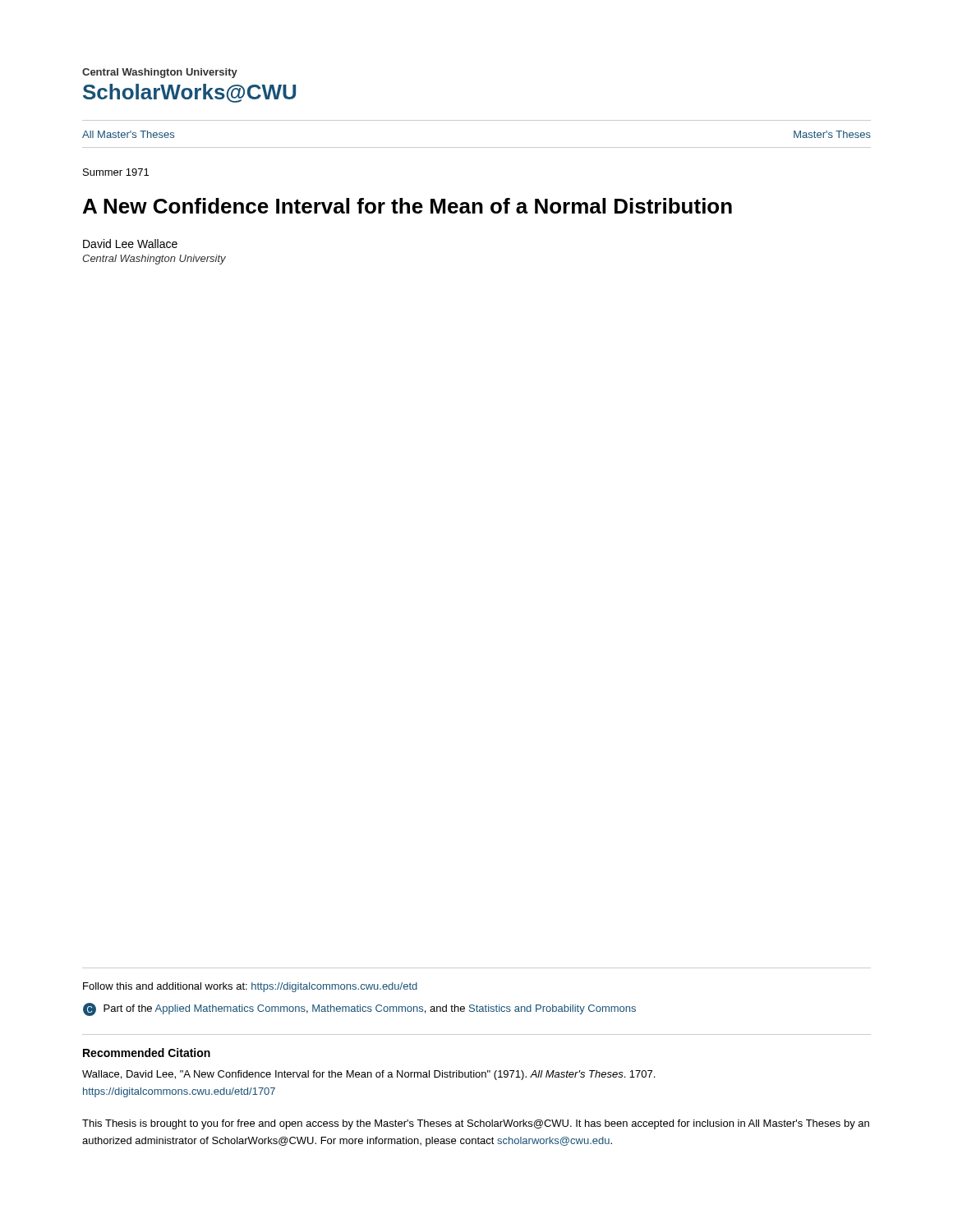
Task: Click where it says "Summer 1971"
Action: (116, 172)
